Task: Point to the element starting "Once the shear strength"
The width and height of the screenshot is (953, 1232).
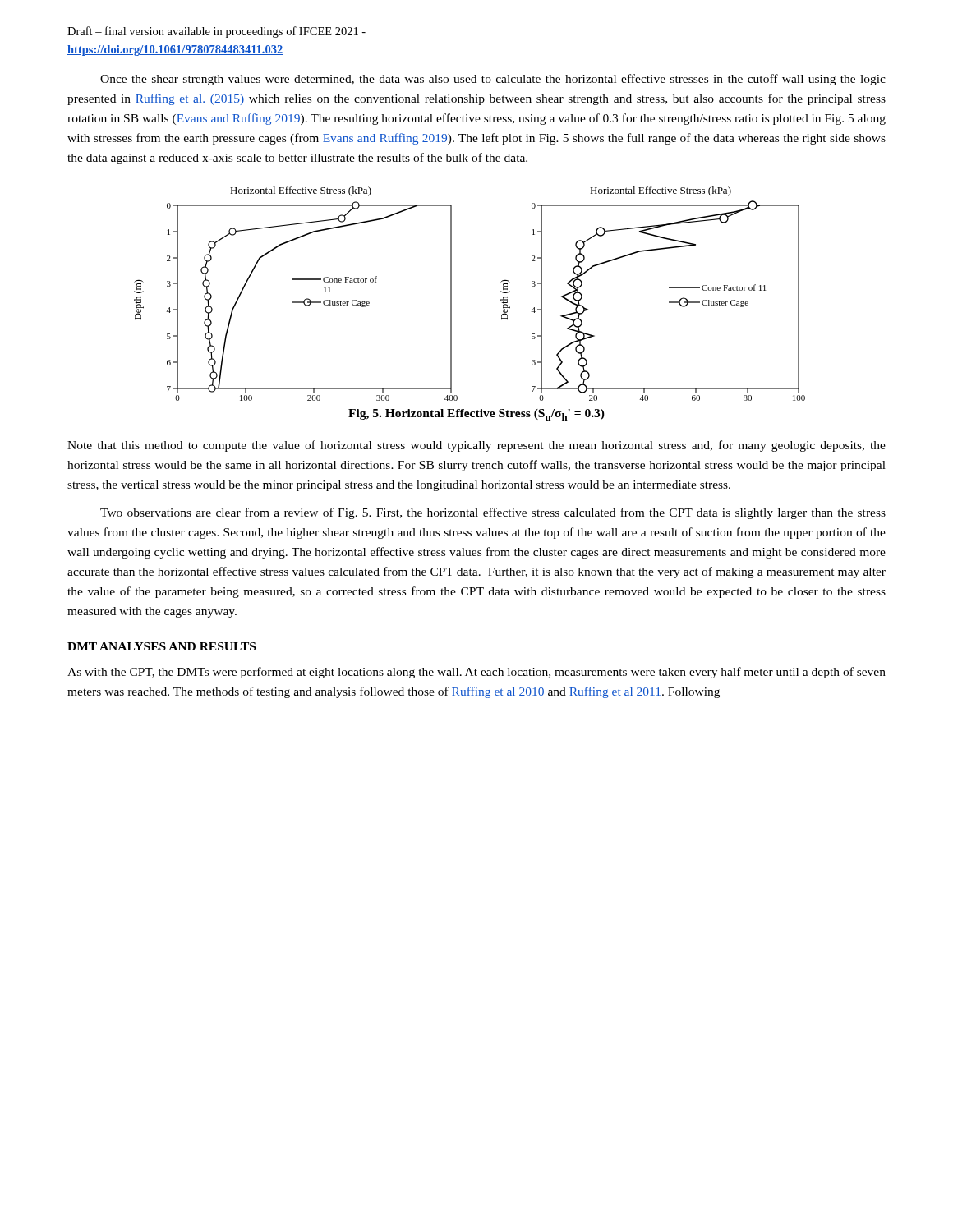Action: [476, 117]
